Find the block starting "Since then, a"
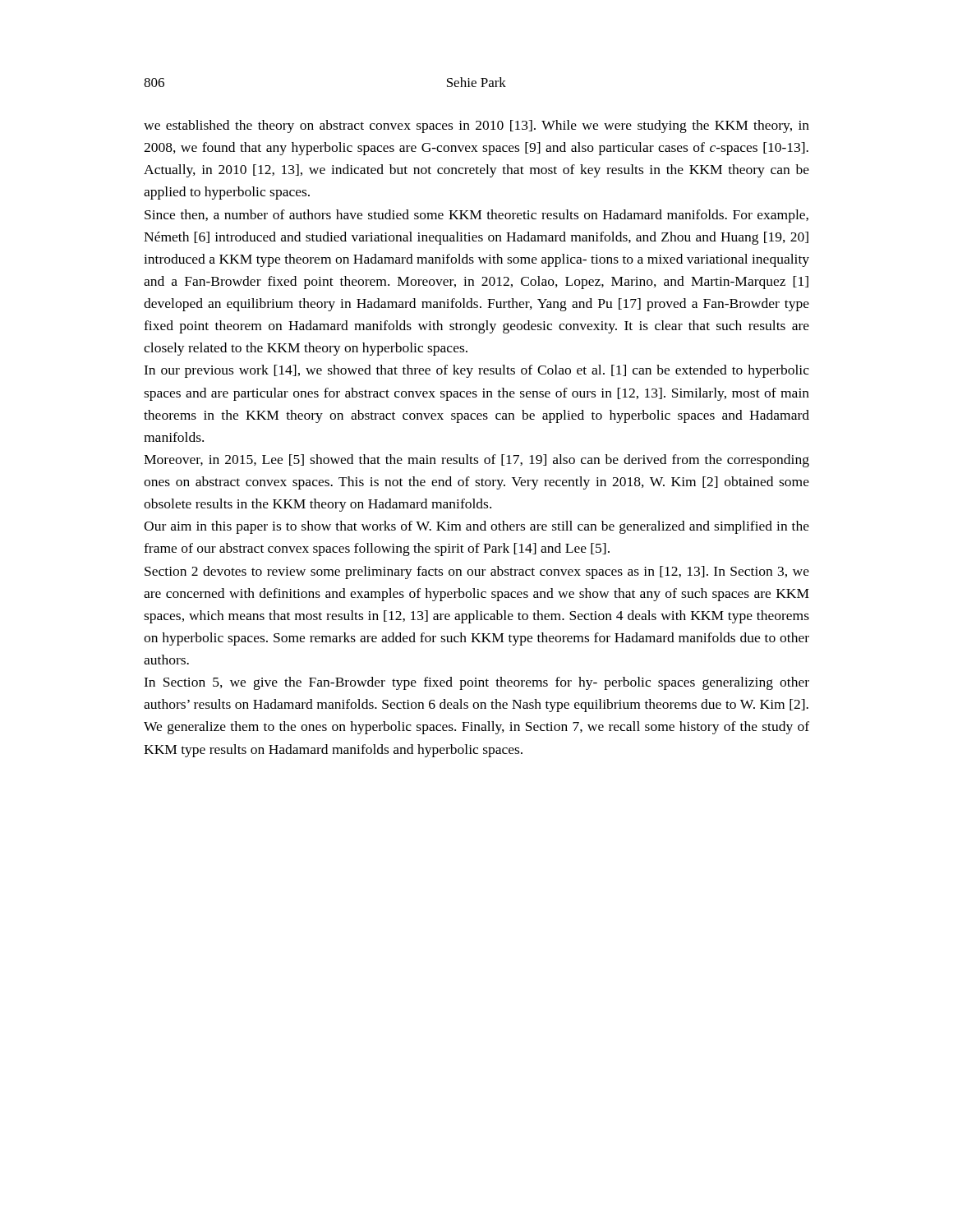The height and width of the screenshot is (1232, 953). (x=476, y=281)
